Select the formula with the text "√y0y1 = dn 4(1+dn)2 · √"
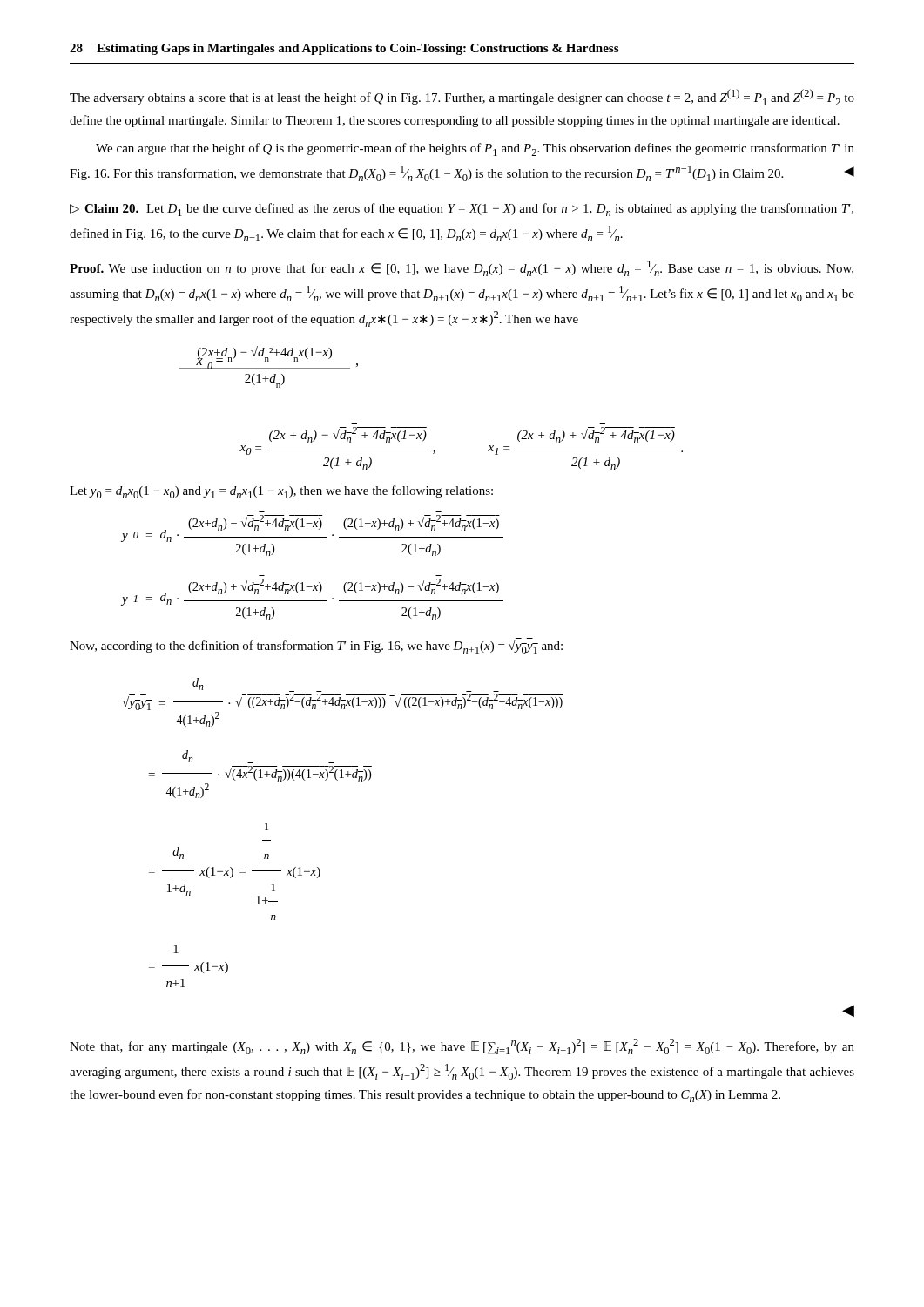The height and width of the screenshot is (1307, 924). pyautogui.click(x=197, y=684)
